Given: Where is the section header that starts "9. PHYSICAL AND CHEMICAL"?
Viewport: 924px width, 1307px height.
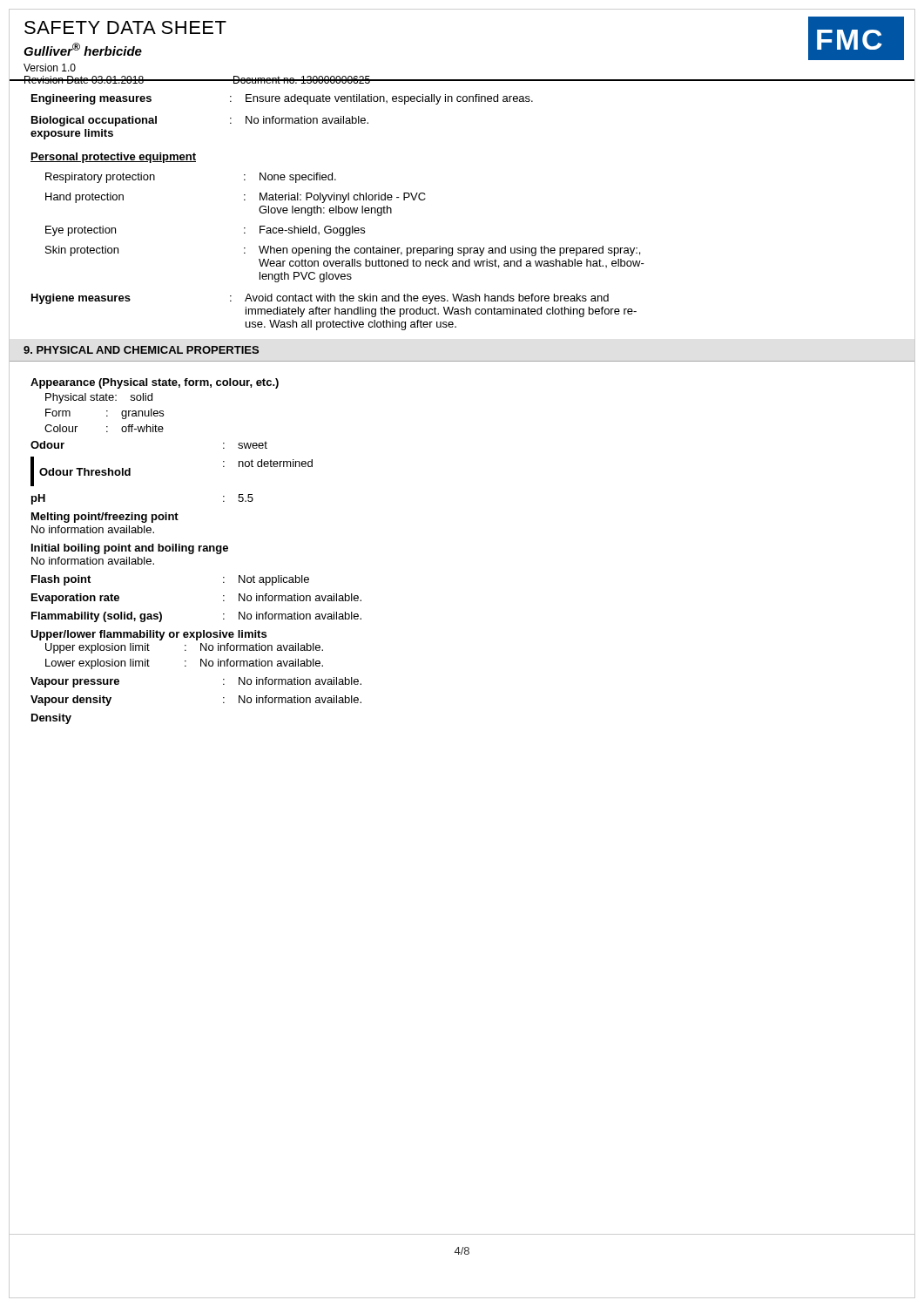Looking at the screenshot, I should click(x=141, y=350).
